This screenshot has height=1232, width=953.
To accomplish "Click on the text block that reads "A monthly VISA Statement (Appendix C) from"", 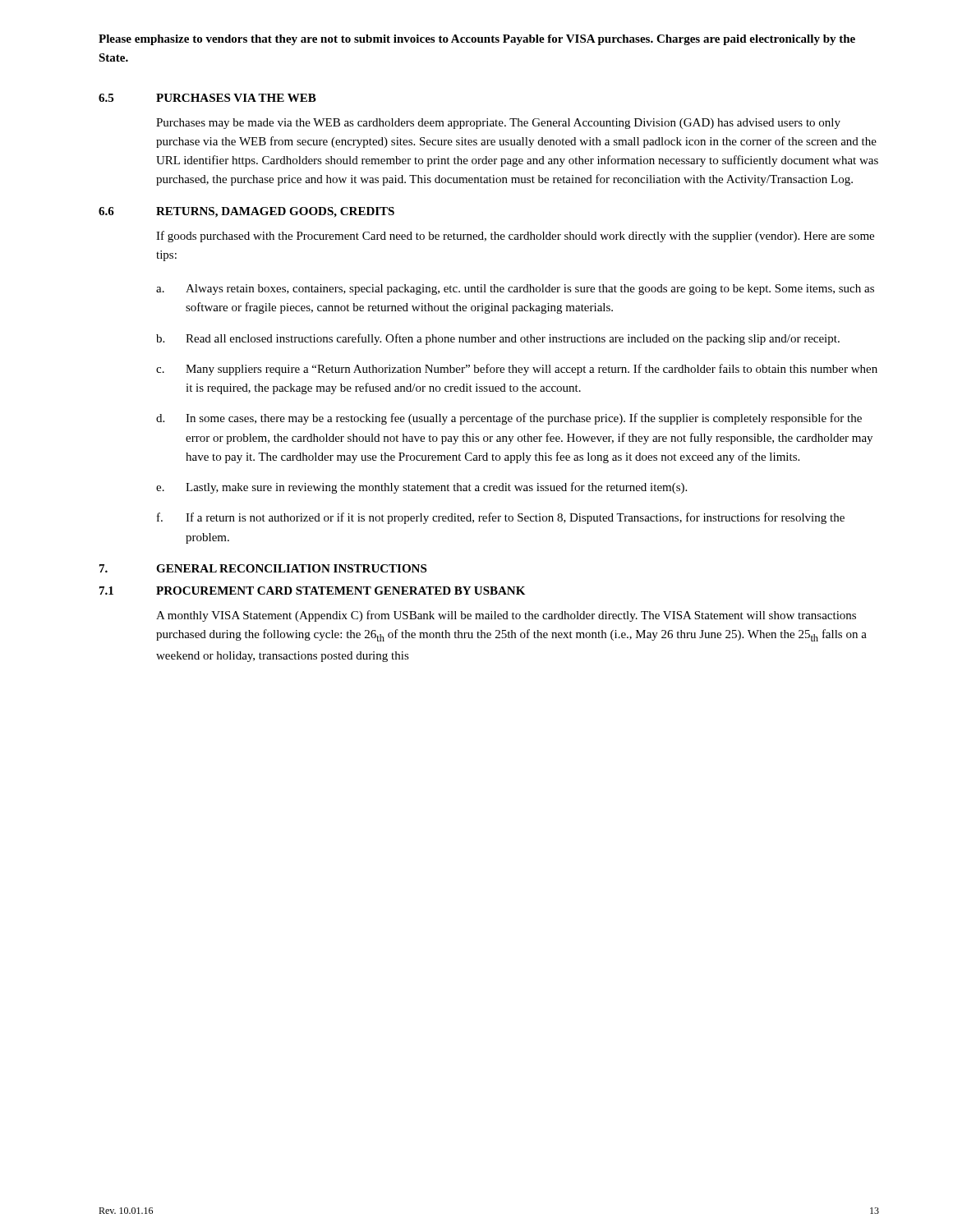I will tap(511, 635).
